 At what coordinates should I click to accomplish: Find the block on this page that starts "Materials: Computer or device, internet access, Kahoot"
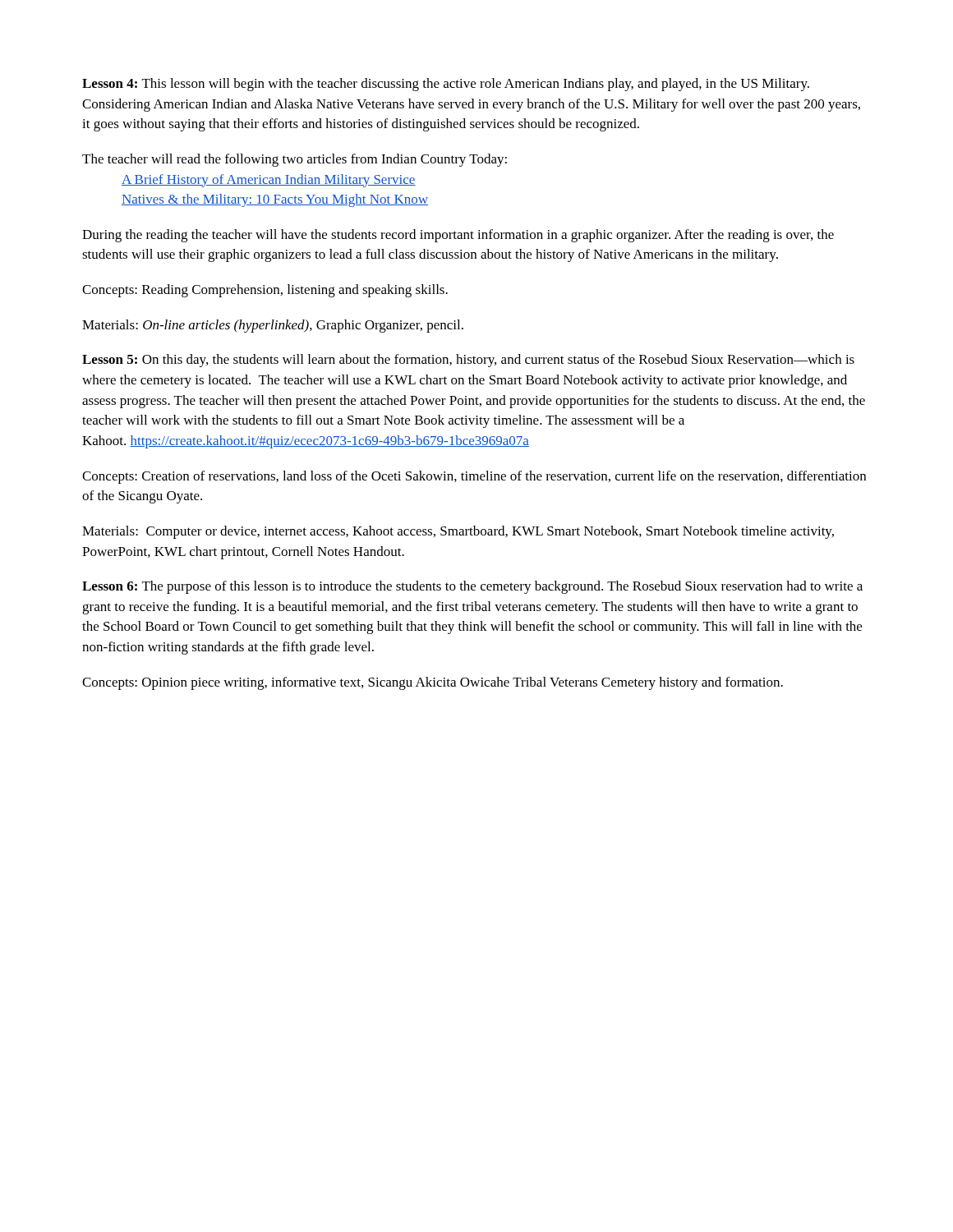coord(458,541)
